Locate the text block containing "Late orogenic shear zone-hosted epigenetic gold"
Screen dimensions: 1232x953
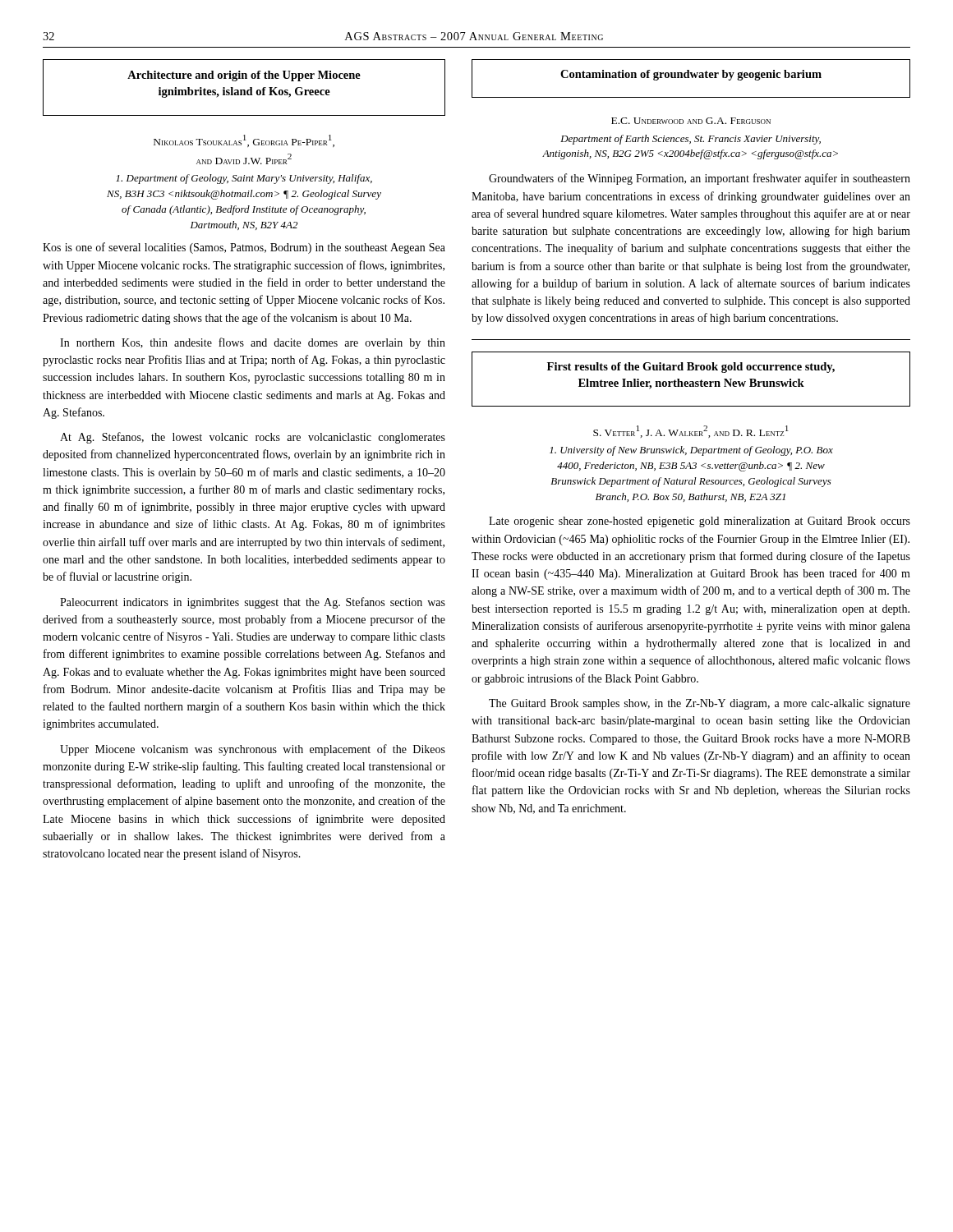691,665
